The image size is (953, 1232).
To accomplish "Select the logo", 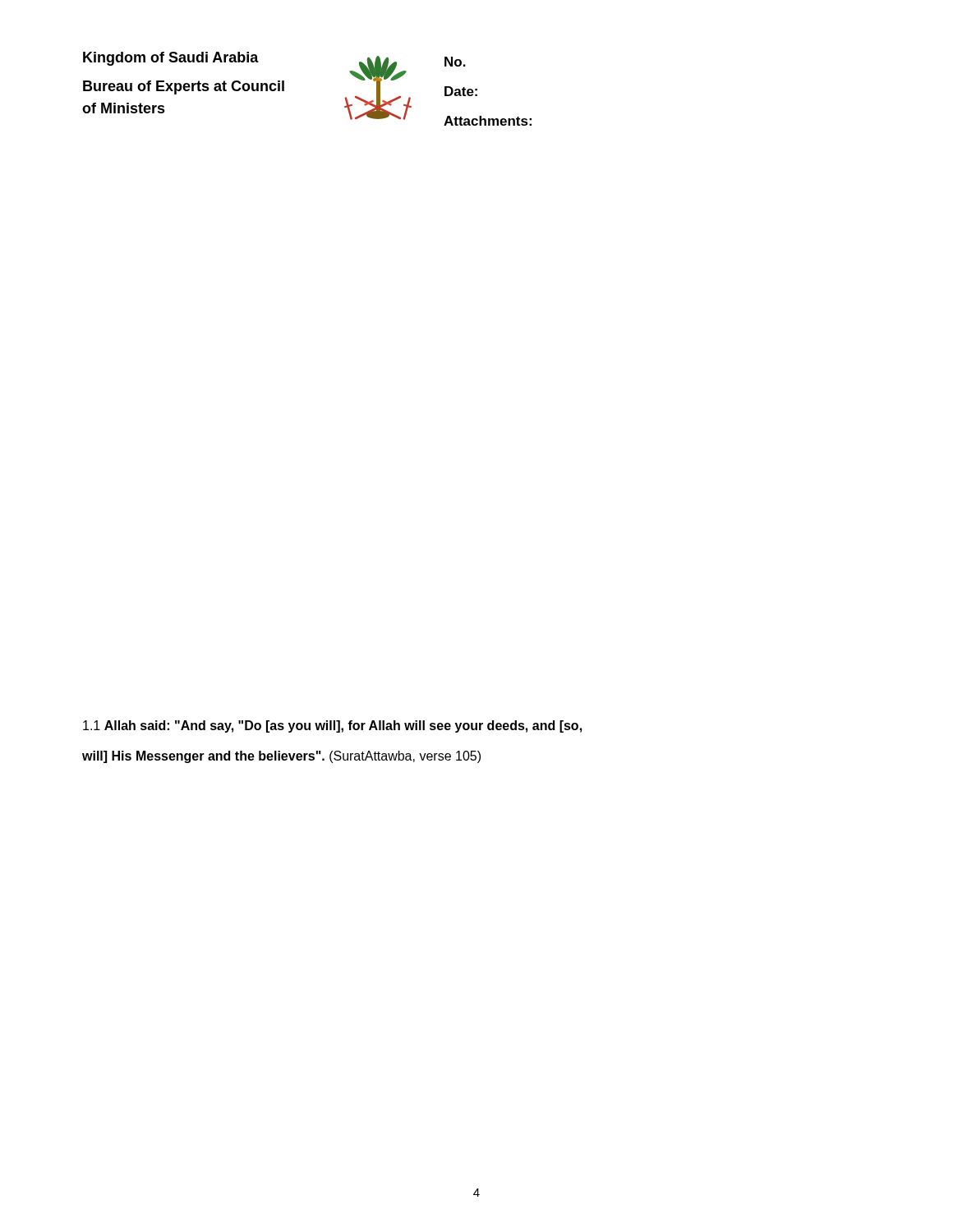I will point(378,88).
